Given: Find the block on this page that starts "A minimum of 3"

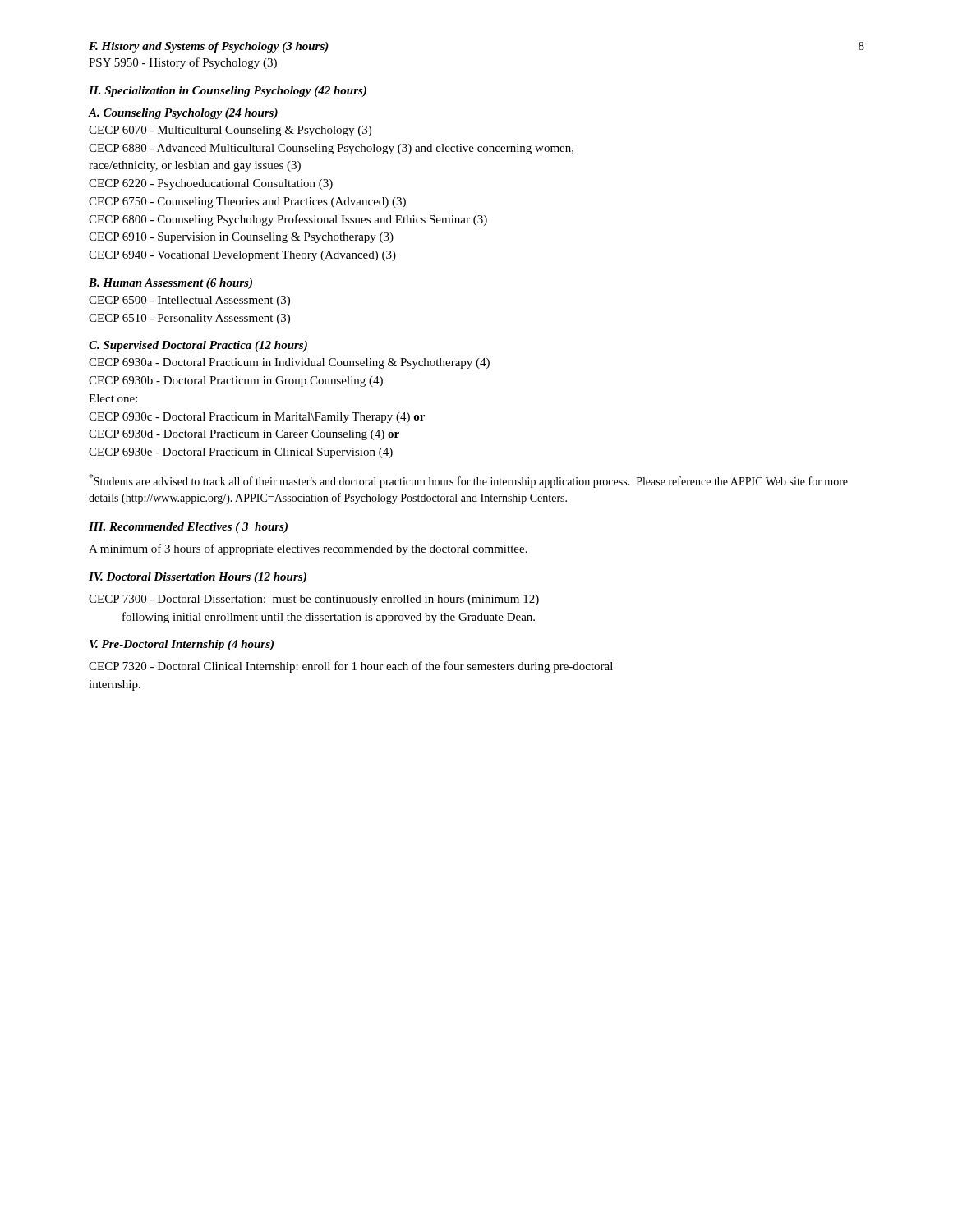Looking at the screenshot, I should coord(308,549).
